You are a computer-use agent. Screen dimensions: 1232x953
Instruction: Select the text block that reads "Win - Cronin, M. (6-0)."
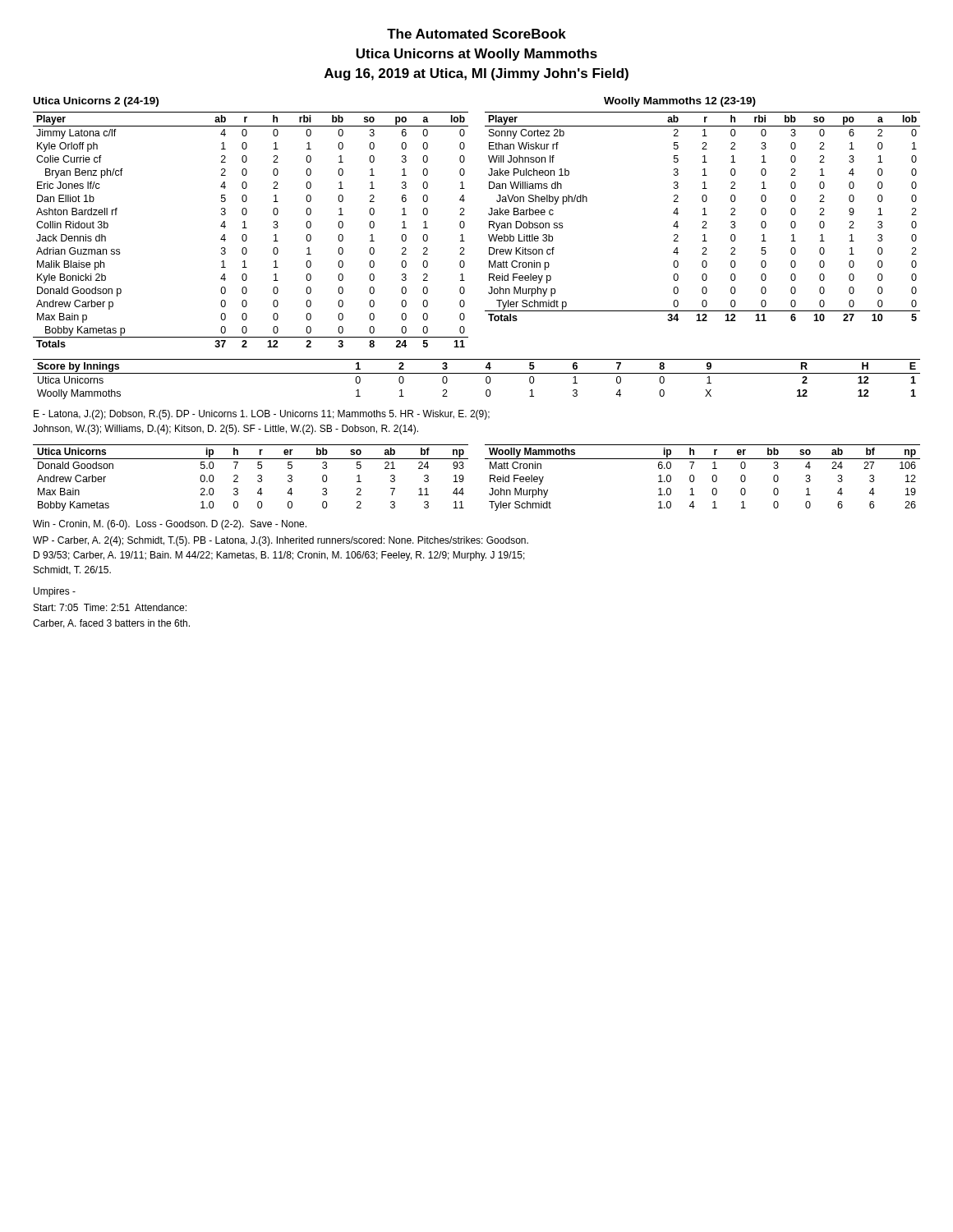tap(170, 524)
